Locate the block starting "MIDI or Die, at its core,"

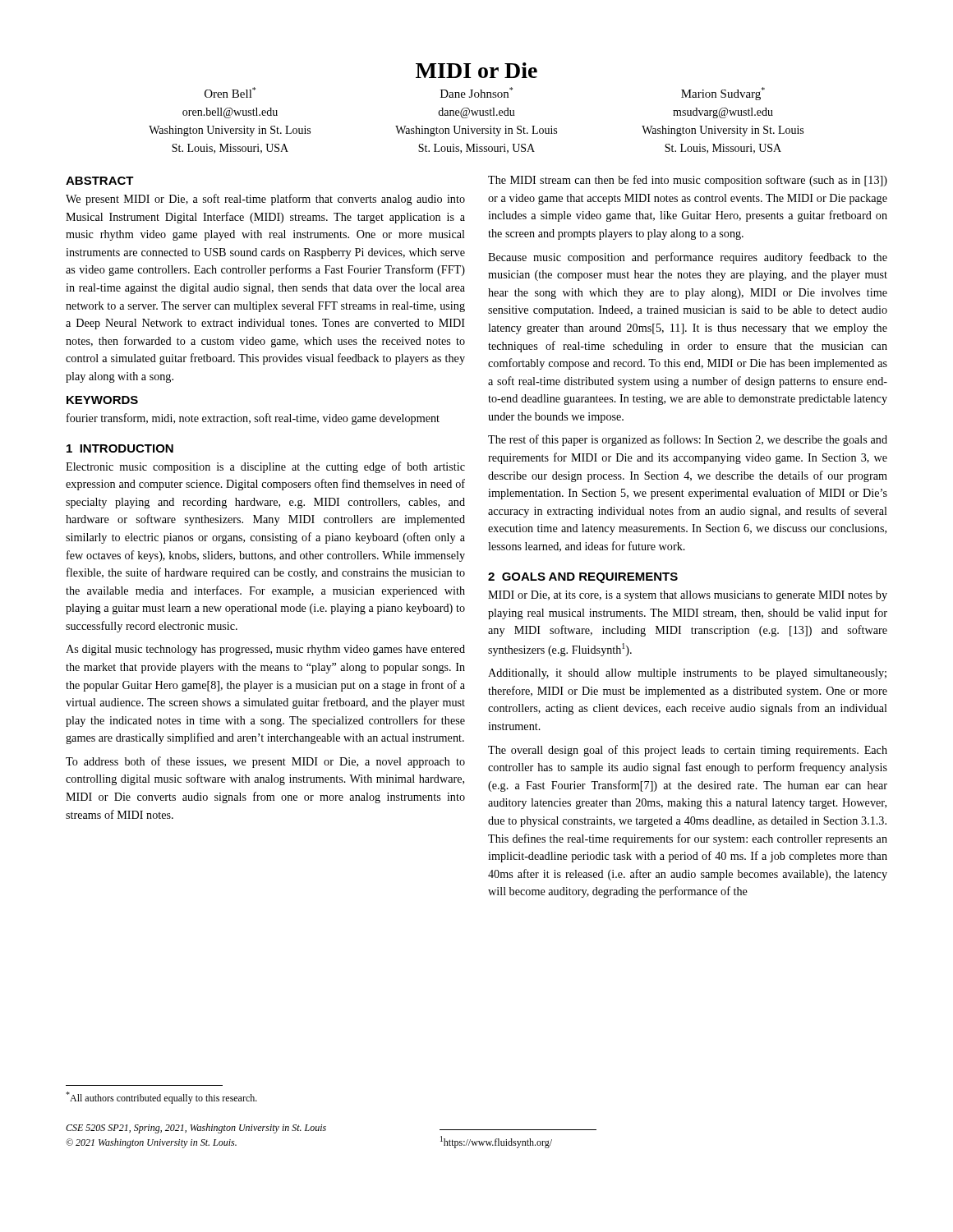pyautogui.click(x=688, y=623)
